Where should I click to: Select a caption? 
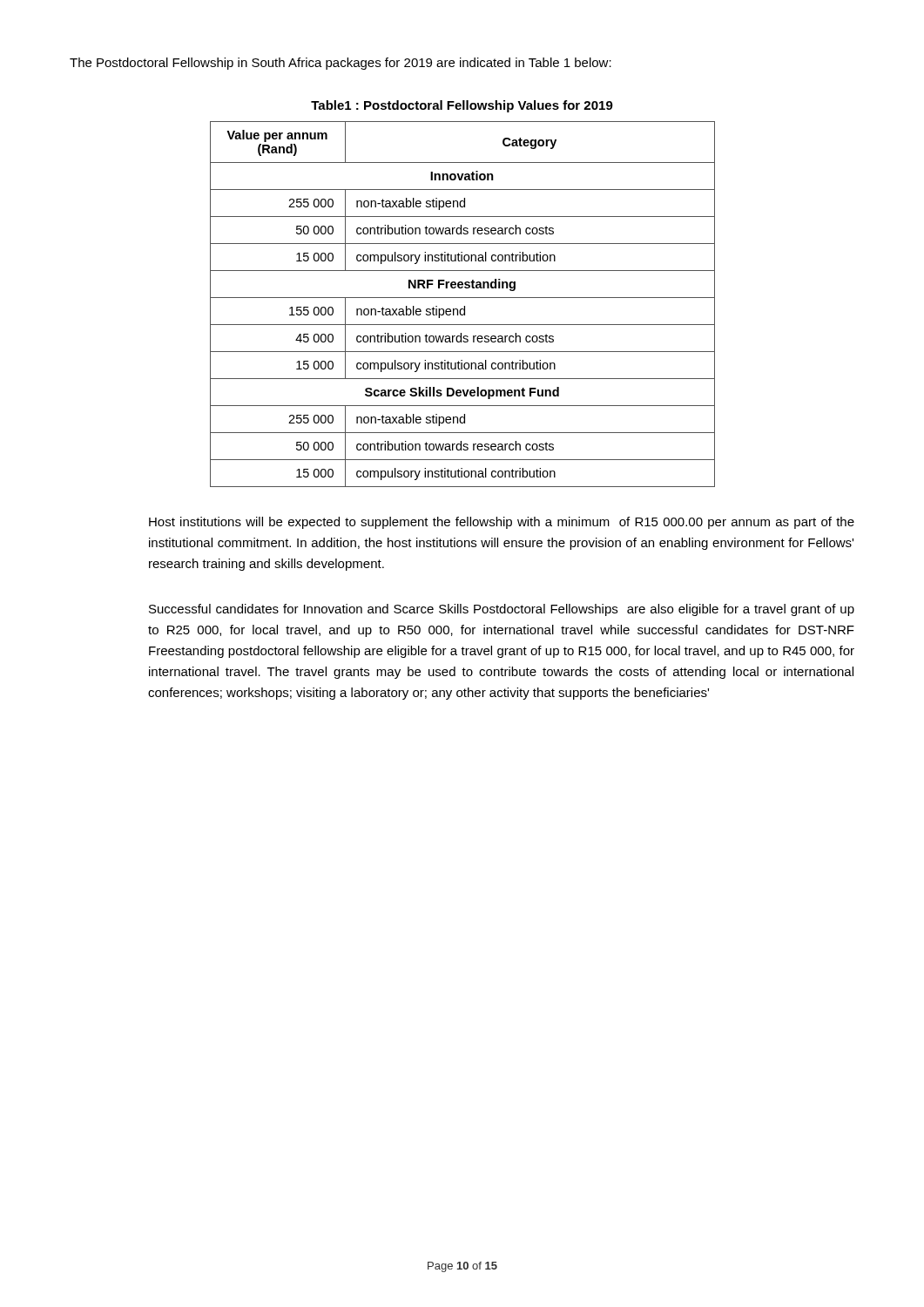point(462,105)
